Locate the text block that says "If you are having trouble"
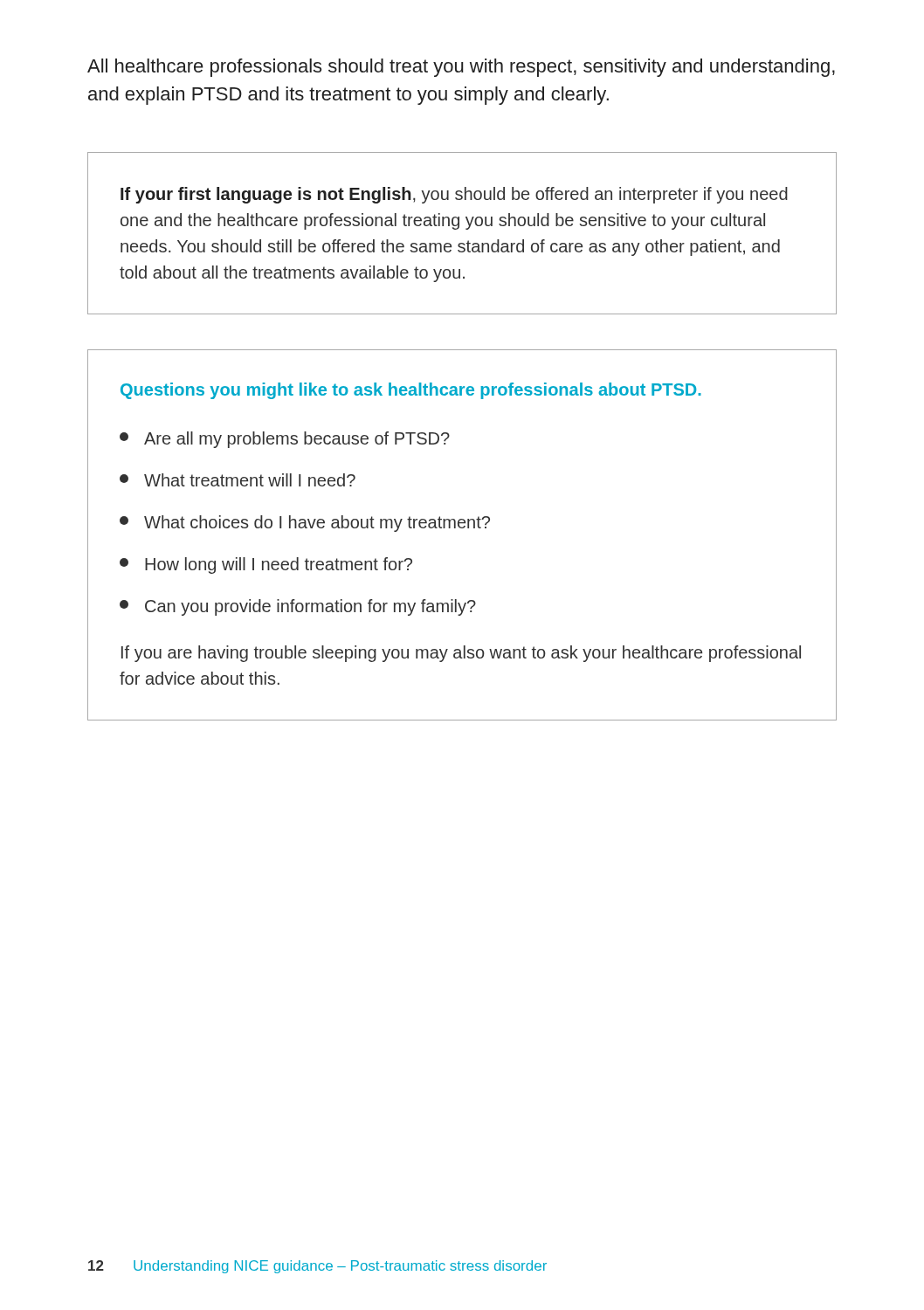The height and width of the screenshot is (1310, 924). 461,665
